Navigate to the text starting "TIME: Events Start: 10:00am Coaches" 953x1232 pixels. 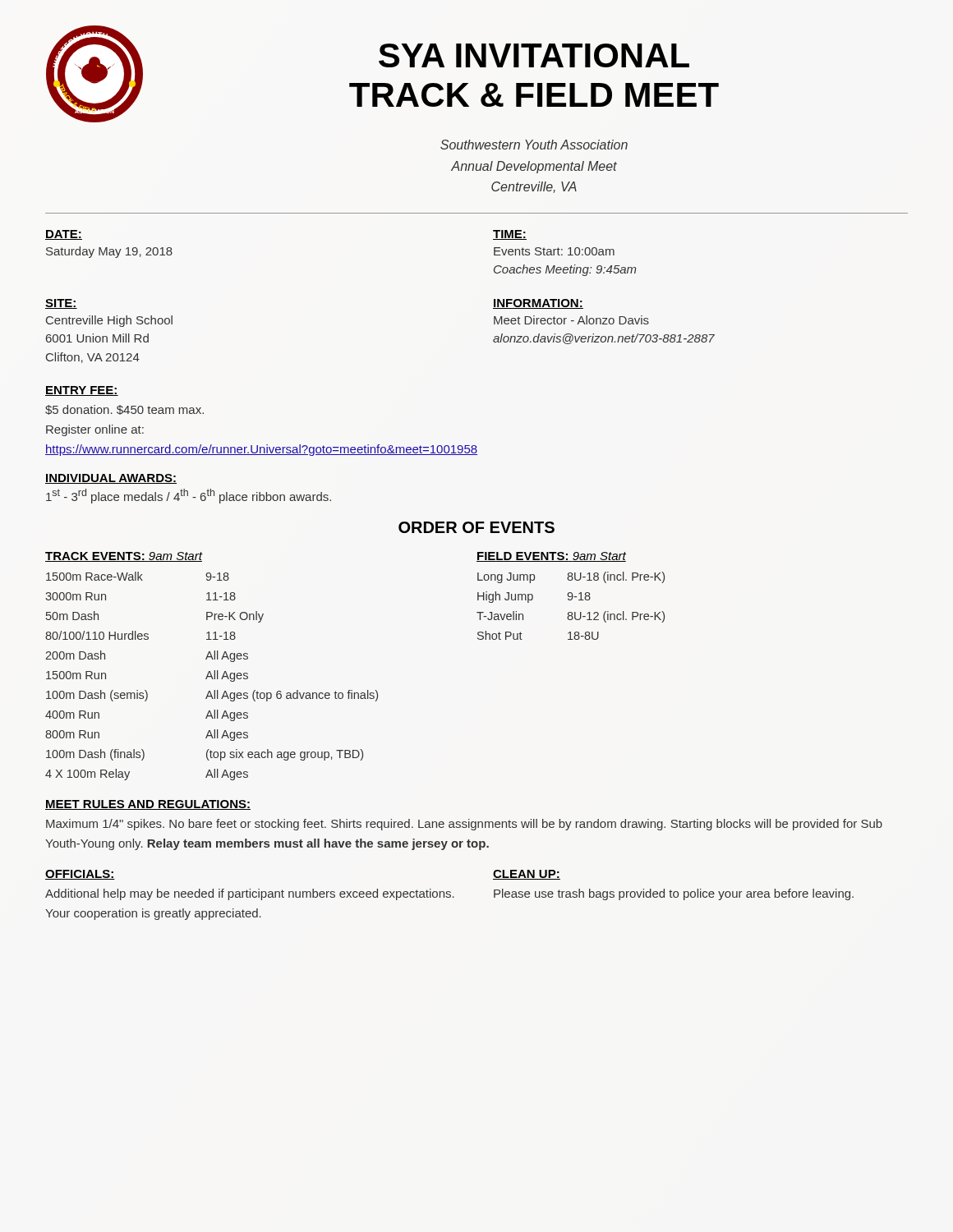tap(510, 235)
